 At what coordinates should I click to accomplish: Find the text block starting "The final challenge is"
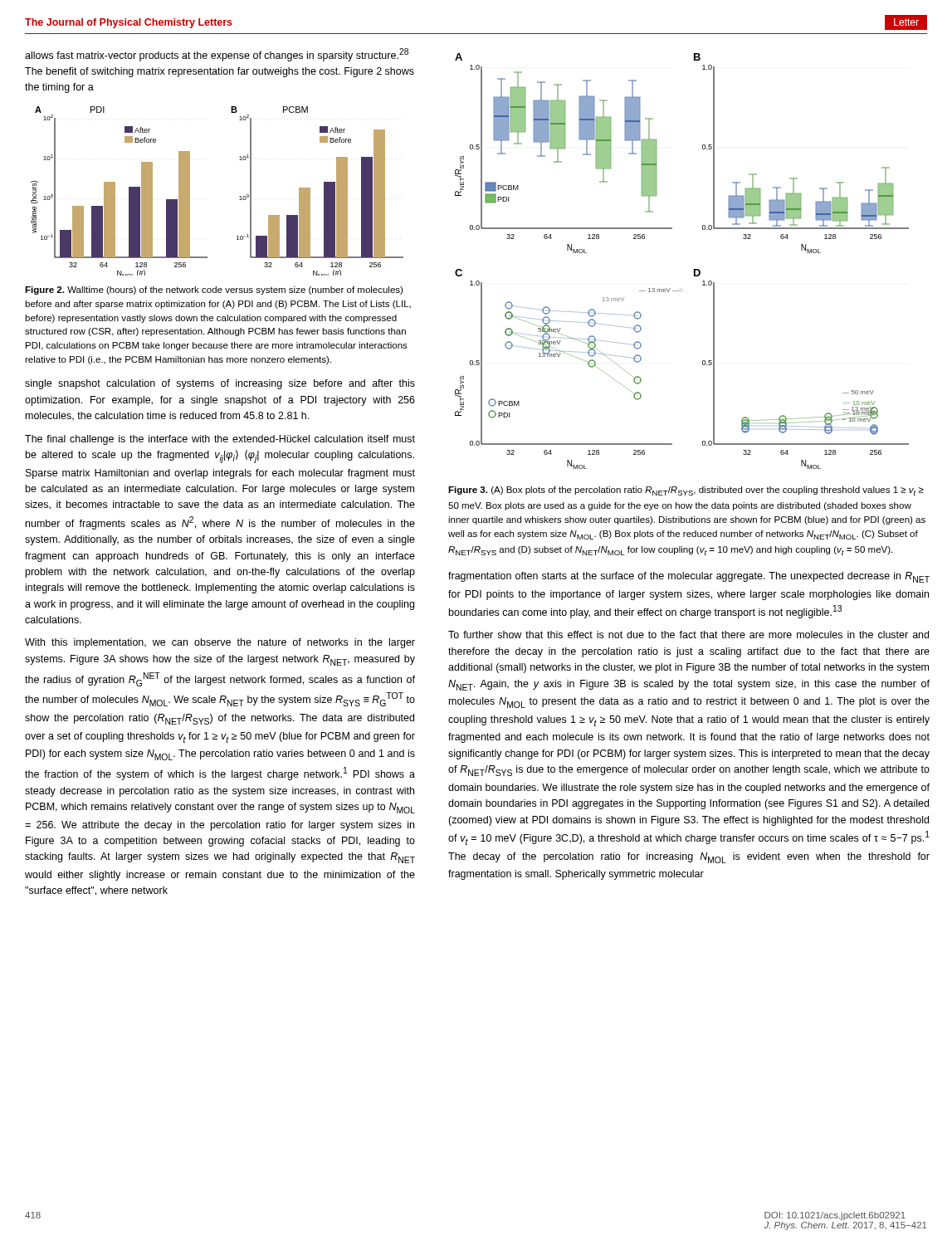pos(220,529)
